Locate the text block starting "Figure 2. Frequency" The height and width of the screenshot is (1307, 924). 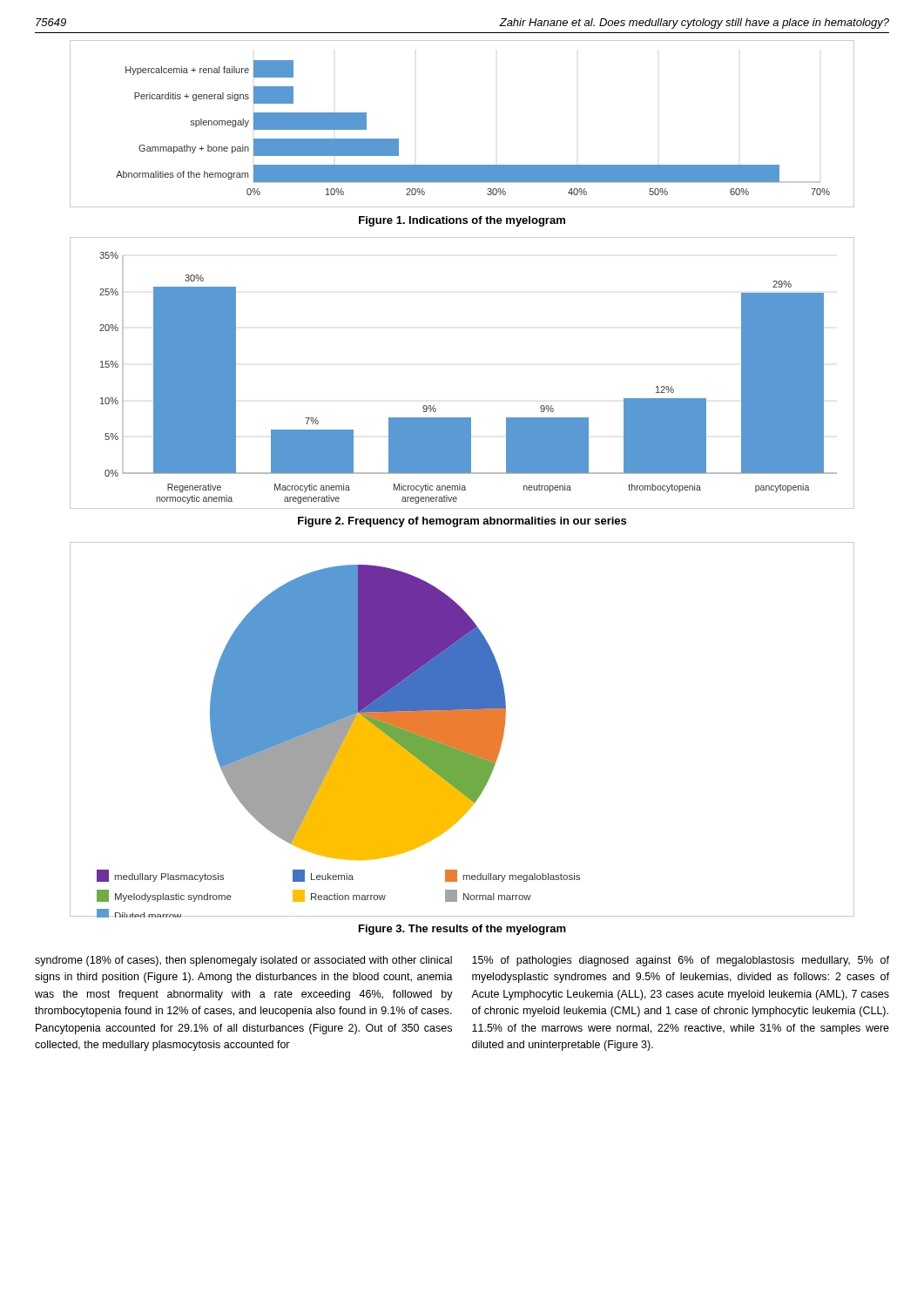pyautogui.click(x=462, y=521)
